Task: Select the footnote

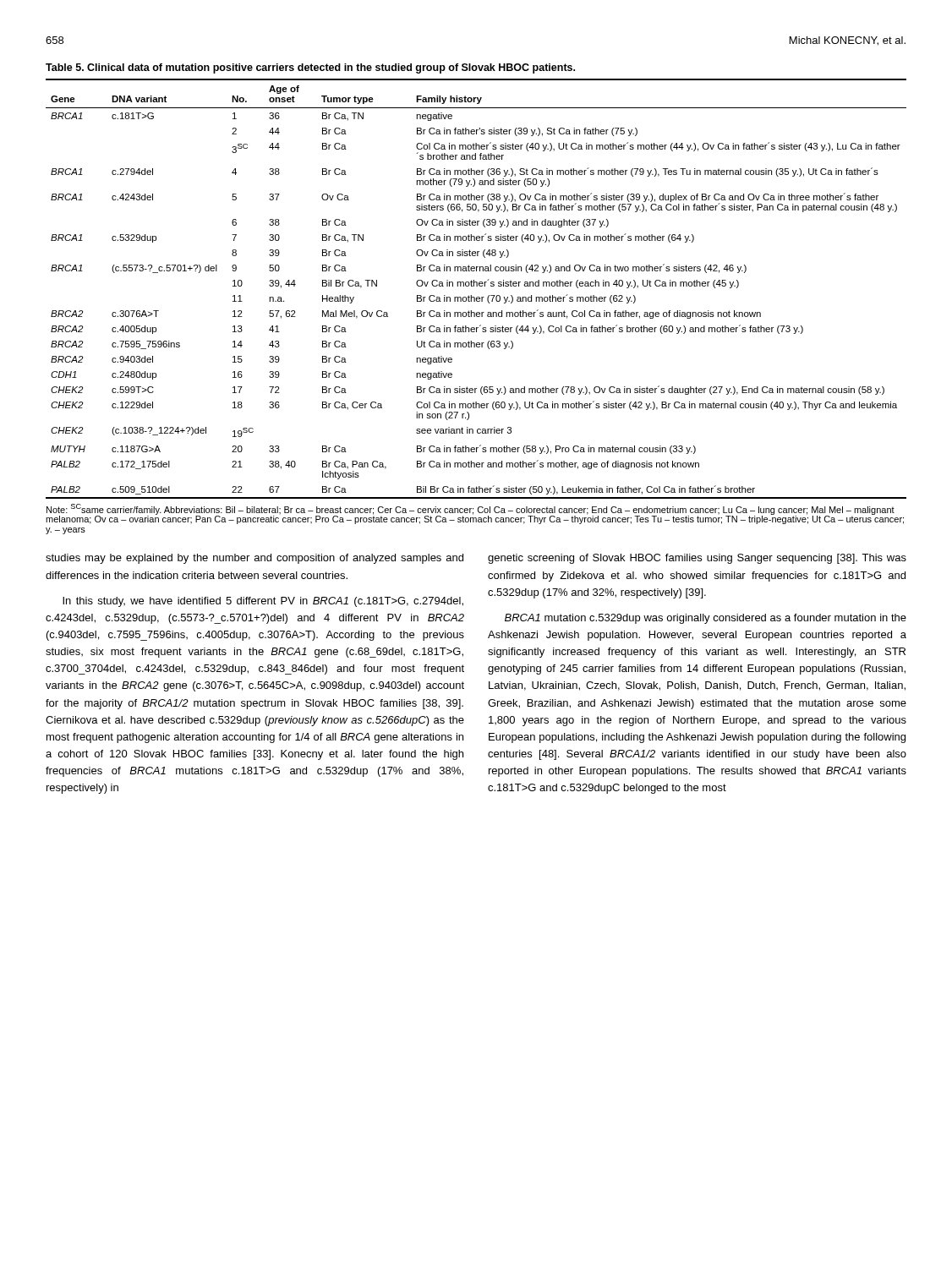Action: [x=475, y=518]
